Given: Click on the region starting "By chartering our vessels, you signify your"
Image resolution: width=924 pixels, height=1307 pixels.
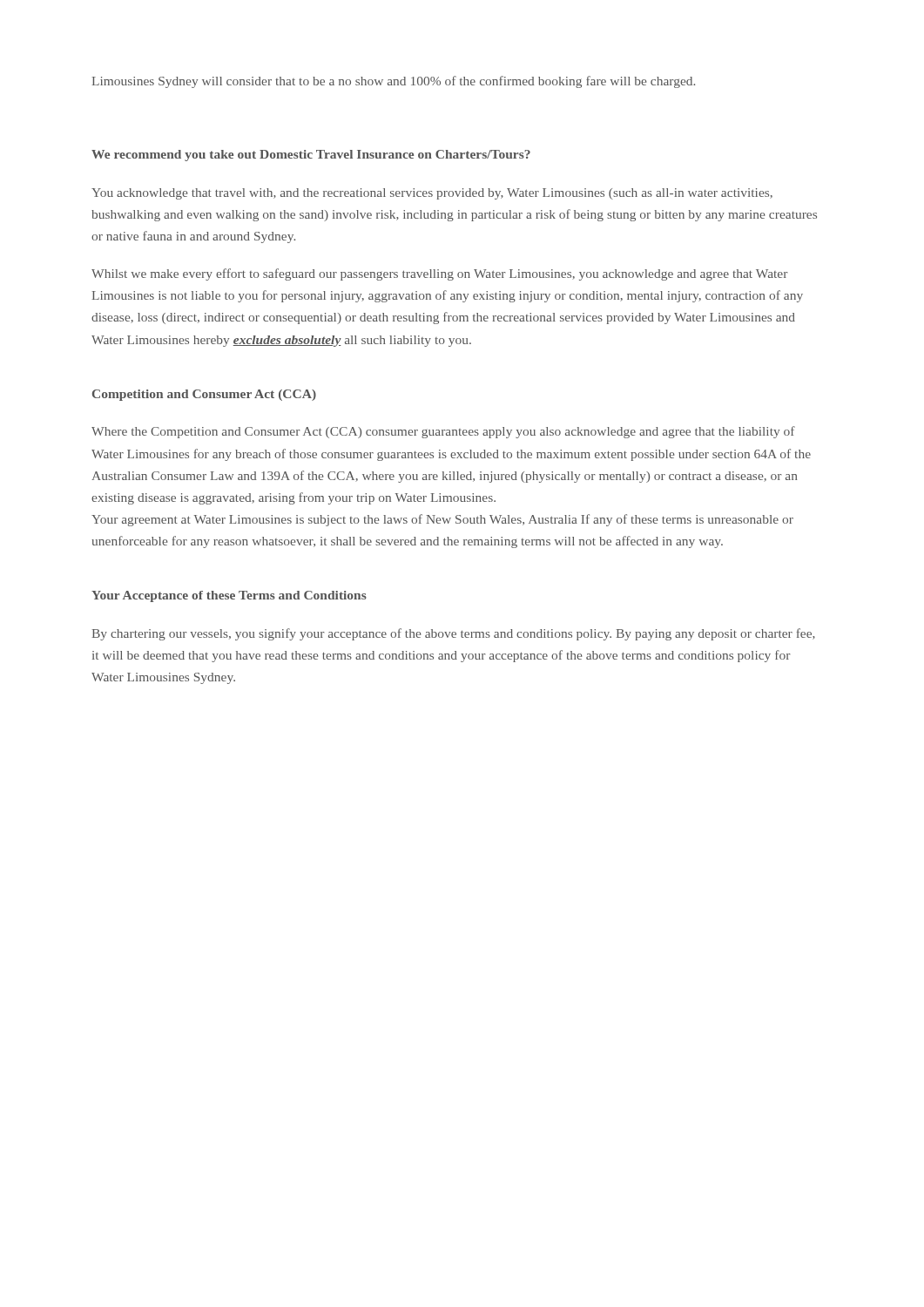Looking at the screenshot, I should click(x=458, y=655).
